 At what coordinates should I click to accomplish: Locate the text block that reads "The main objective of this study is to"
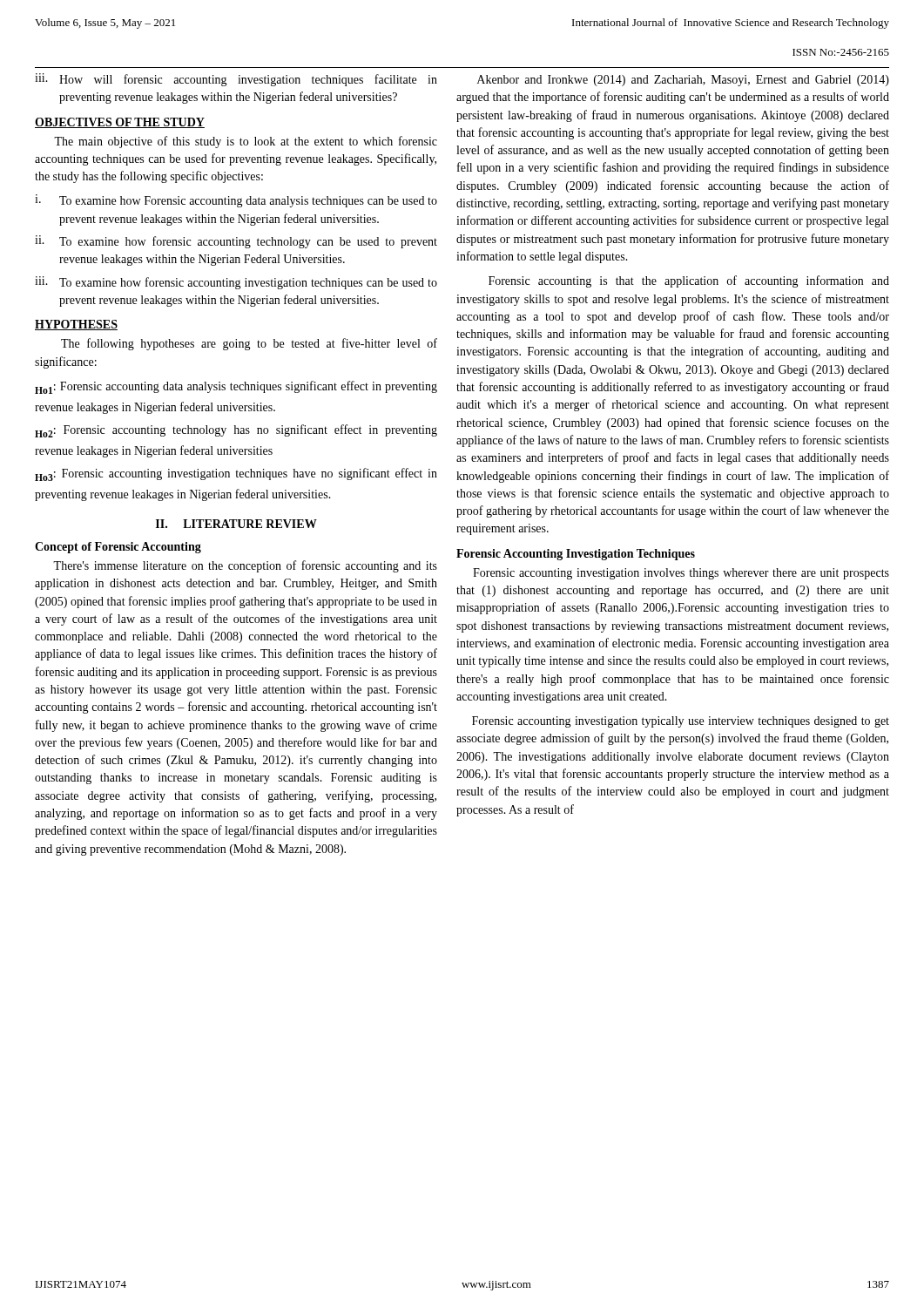236,159
